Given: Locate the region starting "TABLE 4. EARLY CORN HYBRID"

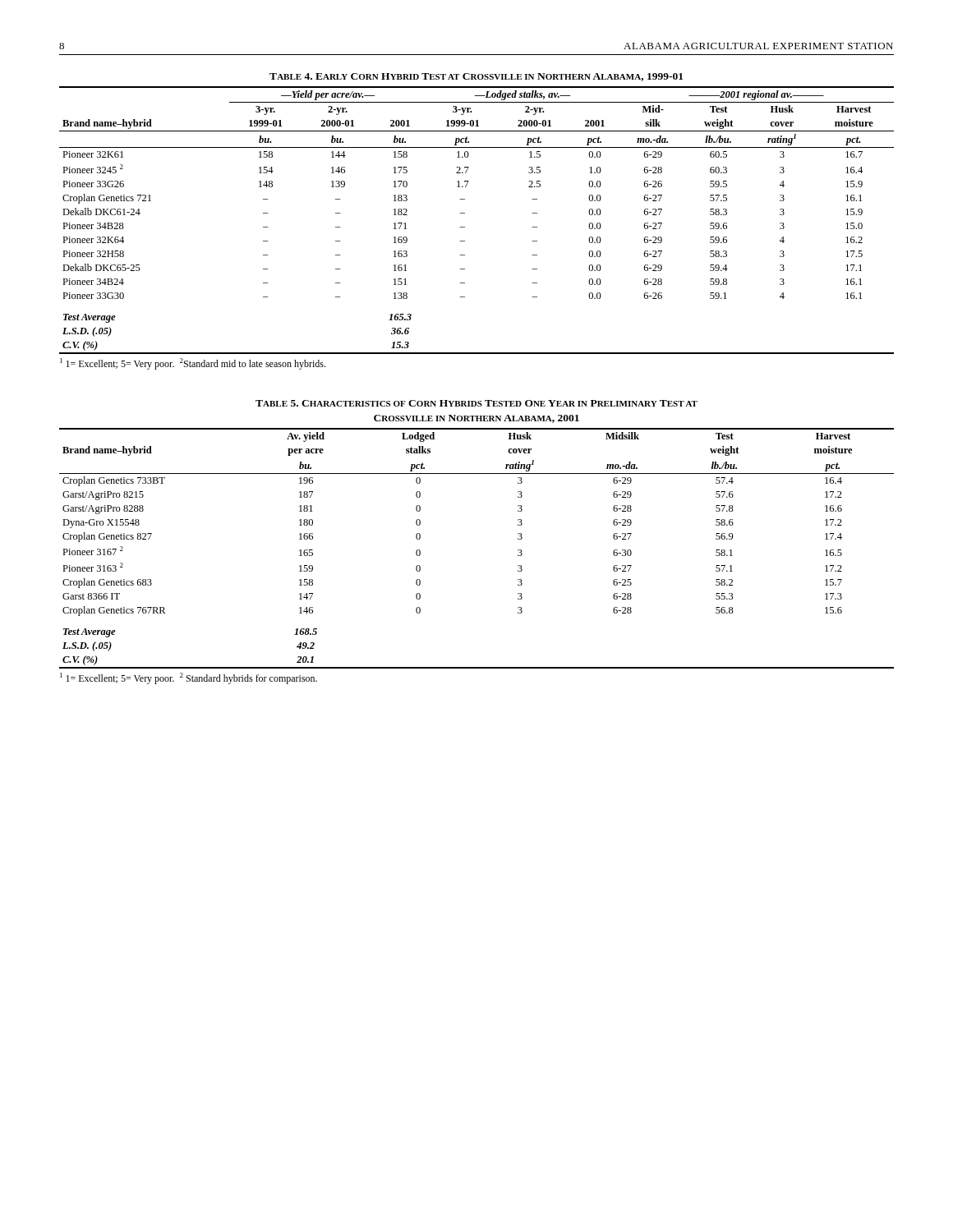Looking at the screenshot, I should click(x=476, y=76).
